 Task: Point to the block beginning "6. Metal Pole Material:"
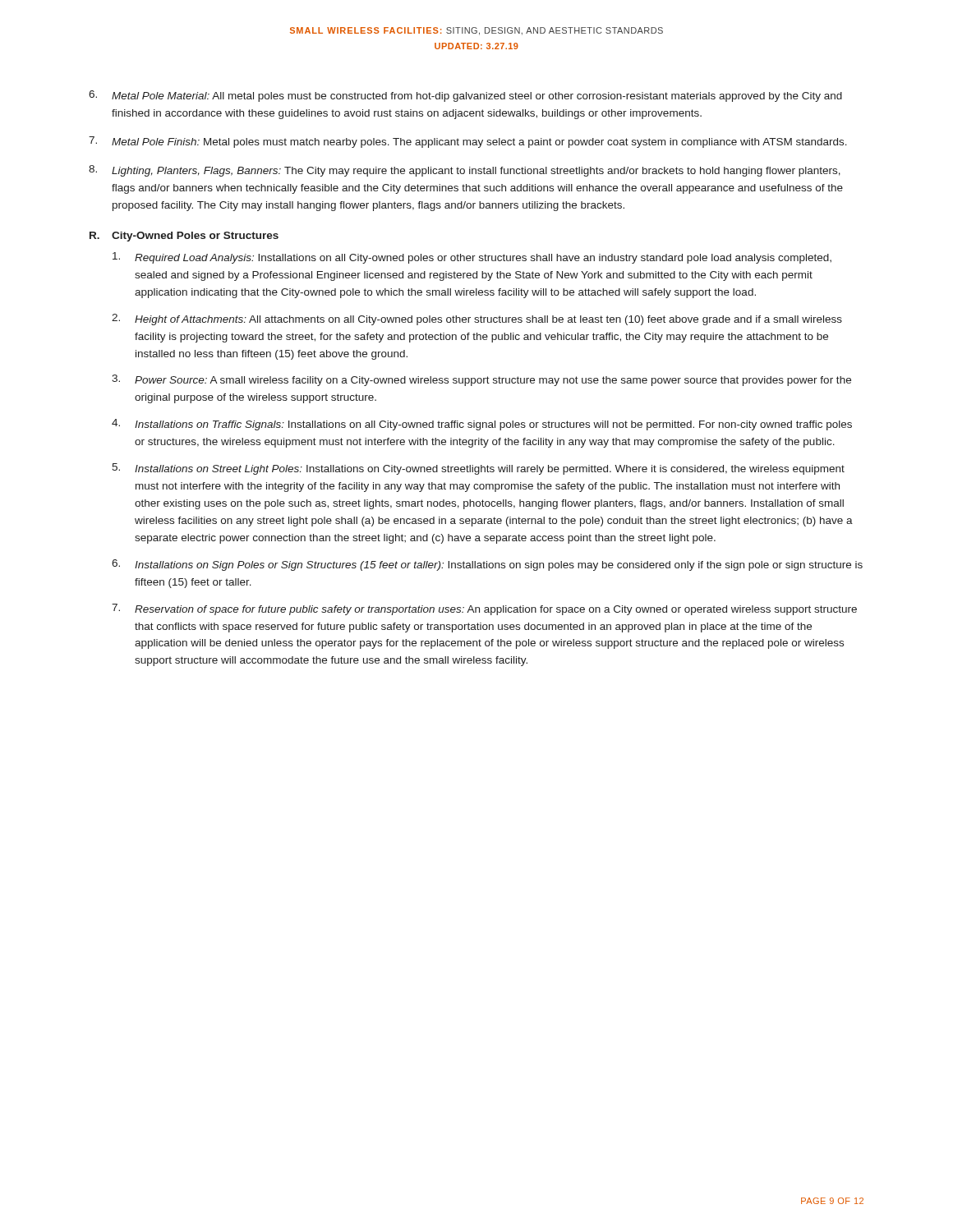pyautogui.click(x=476, y=105)
